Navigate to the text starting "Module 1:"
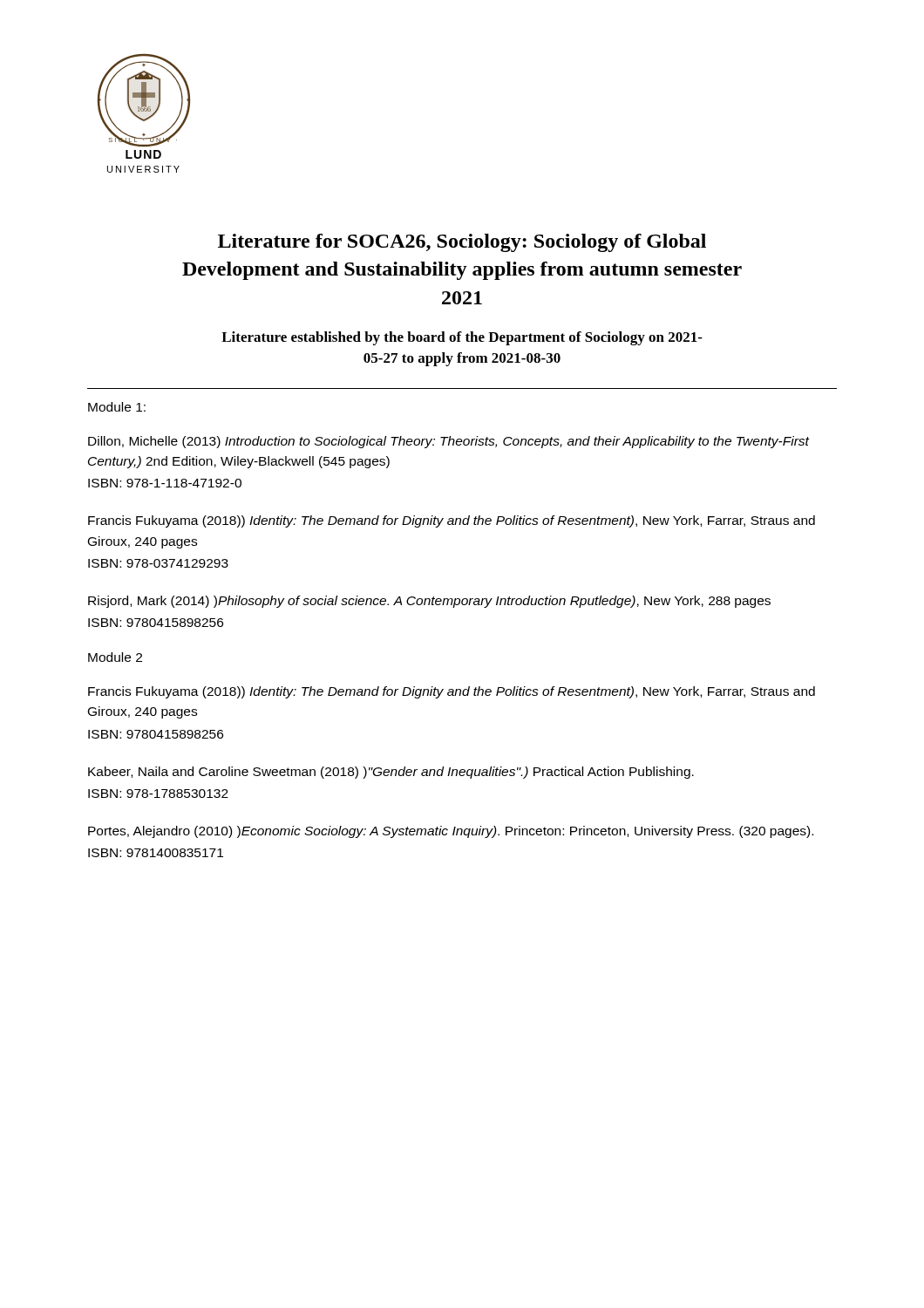This screenshot has height=1308, width=924. [x=117, y=407]
